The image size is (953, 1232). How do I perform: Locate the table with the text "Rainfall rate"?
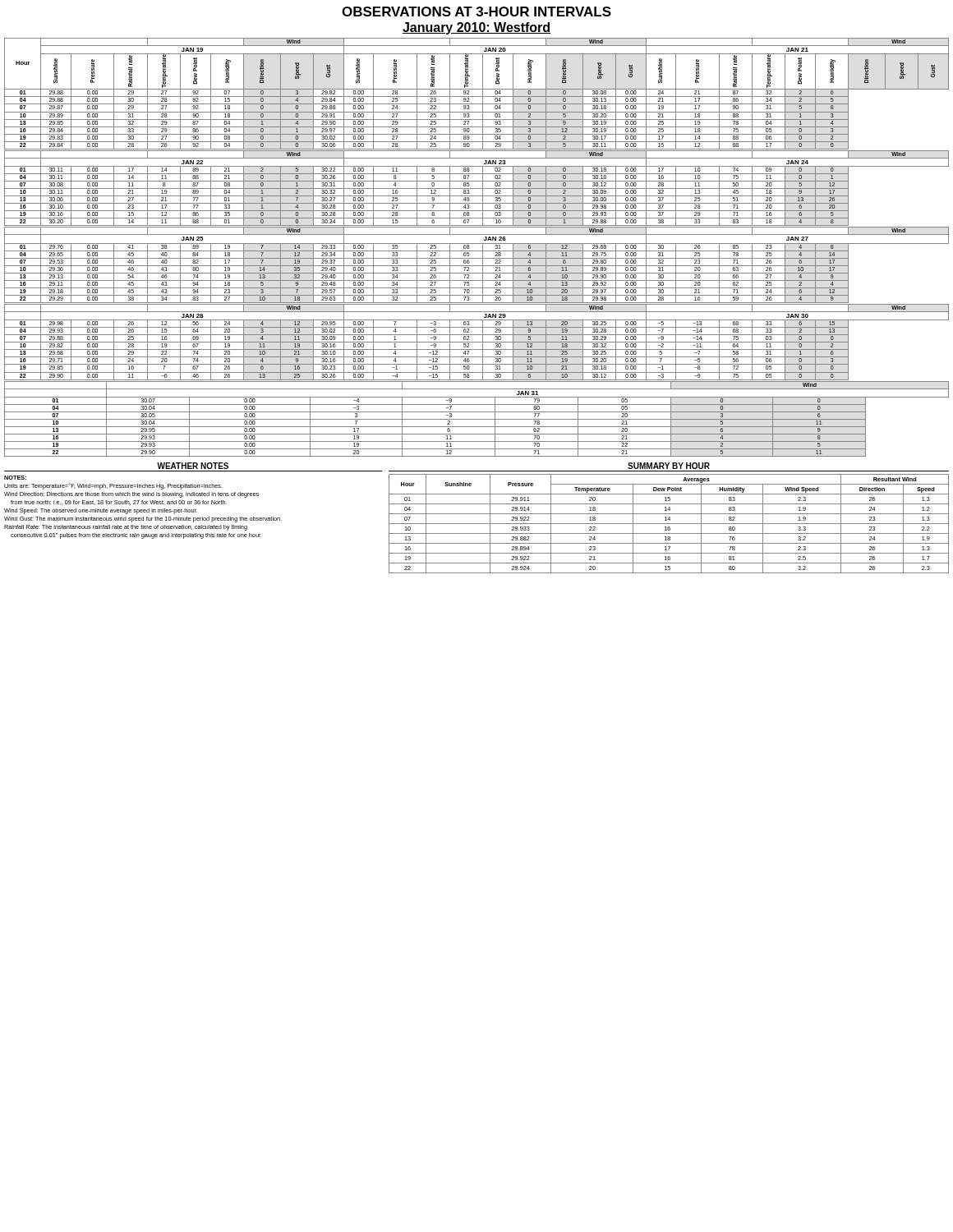(x=476, y=247)
